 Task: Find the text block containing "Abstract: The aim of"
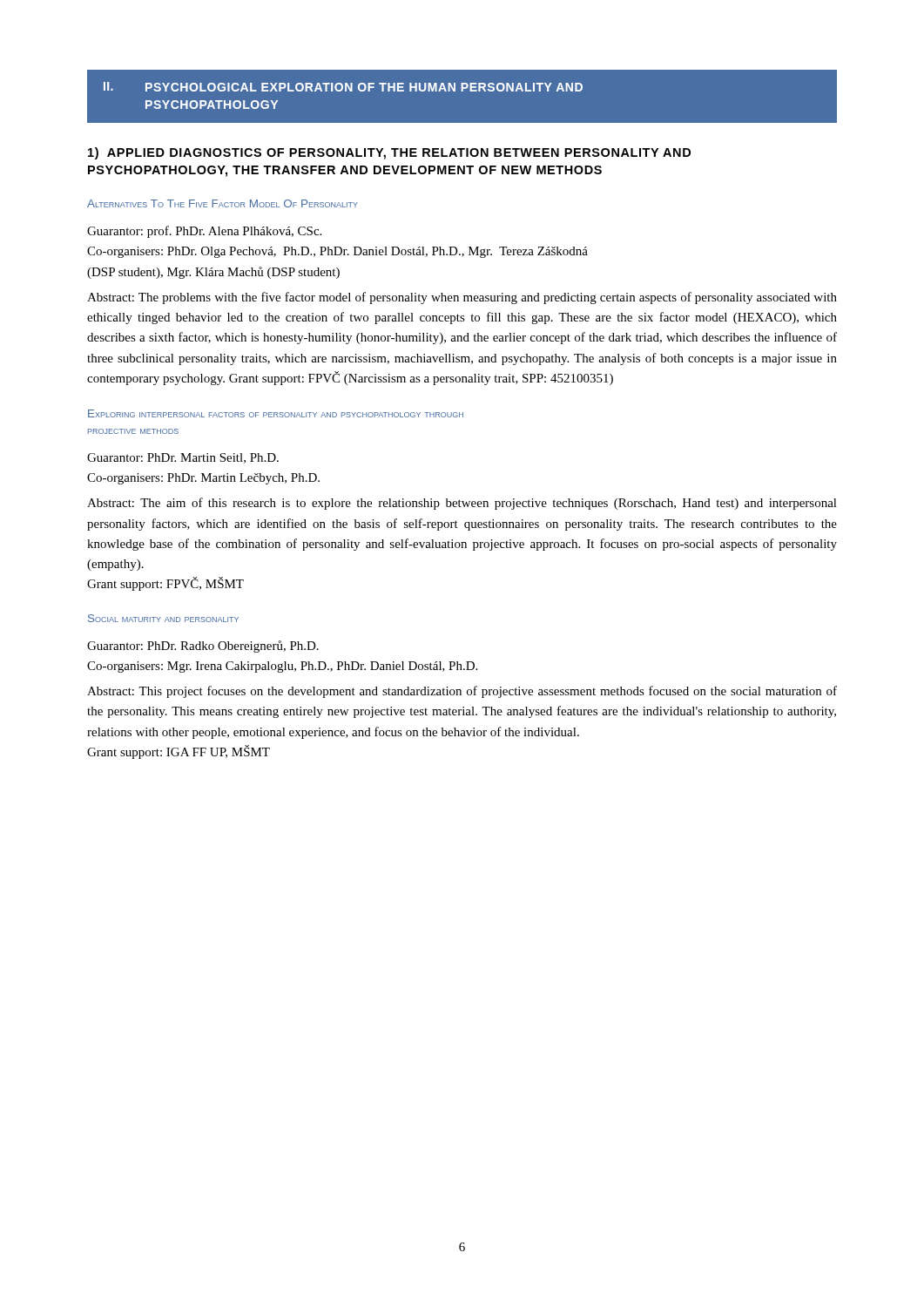[x=462, y=544]
